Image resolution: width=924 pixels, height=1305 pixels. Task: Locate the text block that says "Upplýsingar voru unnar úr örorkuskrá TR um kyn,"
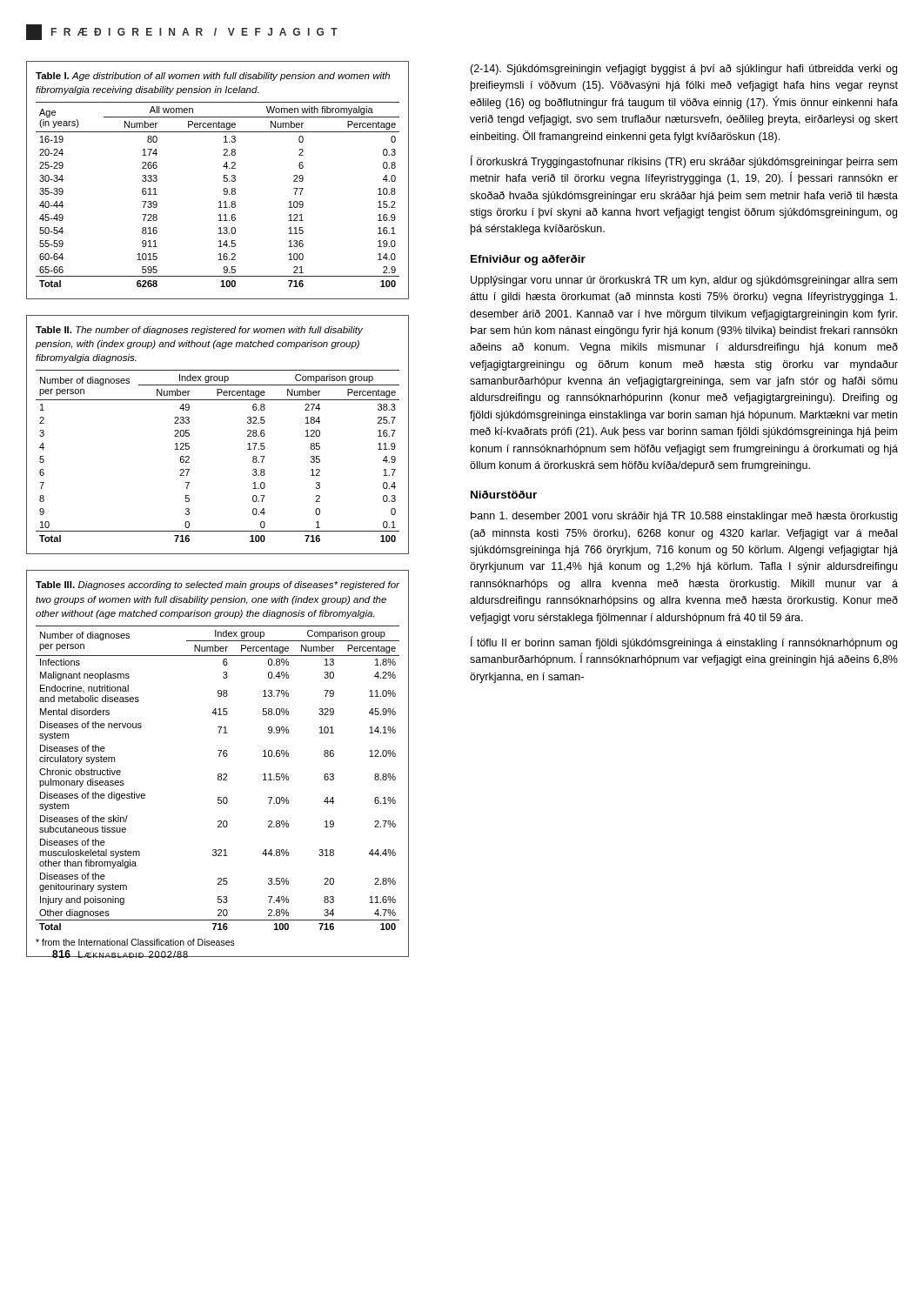pos(684,373)
